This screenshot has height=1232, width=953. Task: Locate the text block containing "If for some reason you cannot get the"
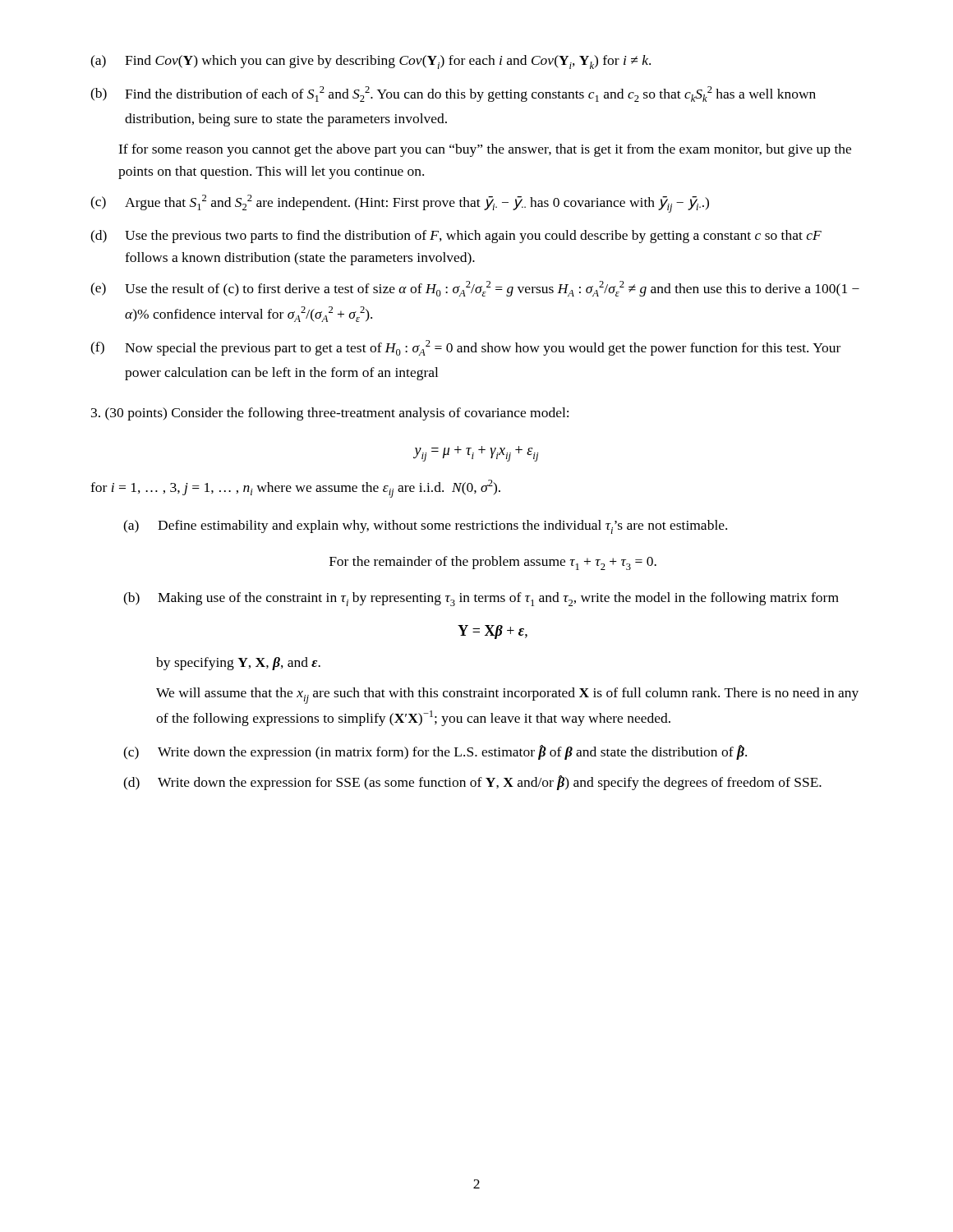pos(485,160)
